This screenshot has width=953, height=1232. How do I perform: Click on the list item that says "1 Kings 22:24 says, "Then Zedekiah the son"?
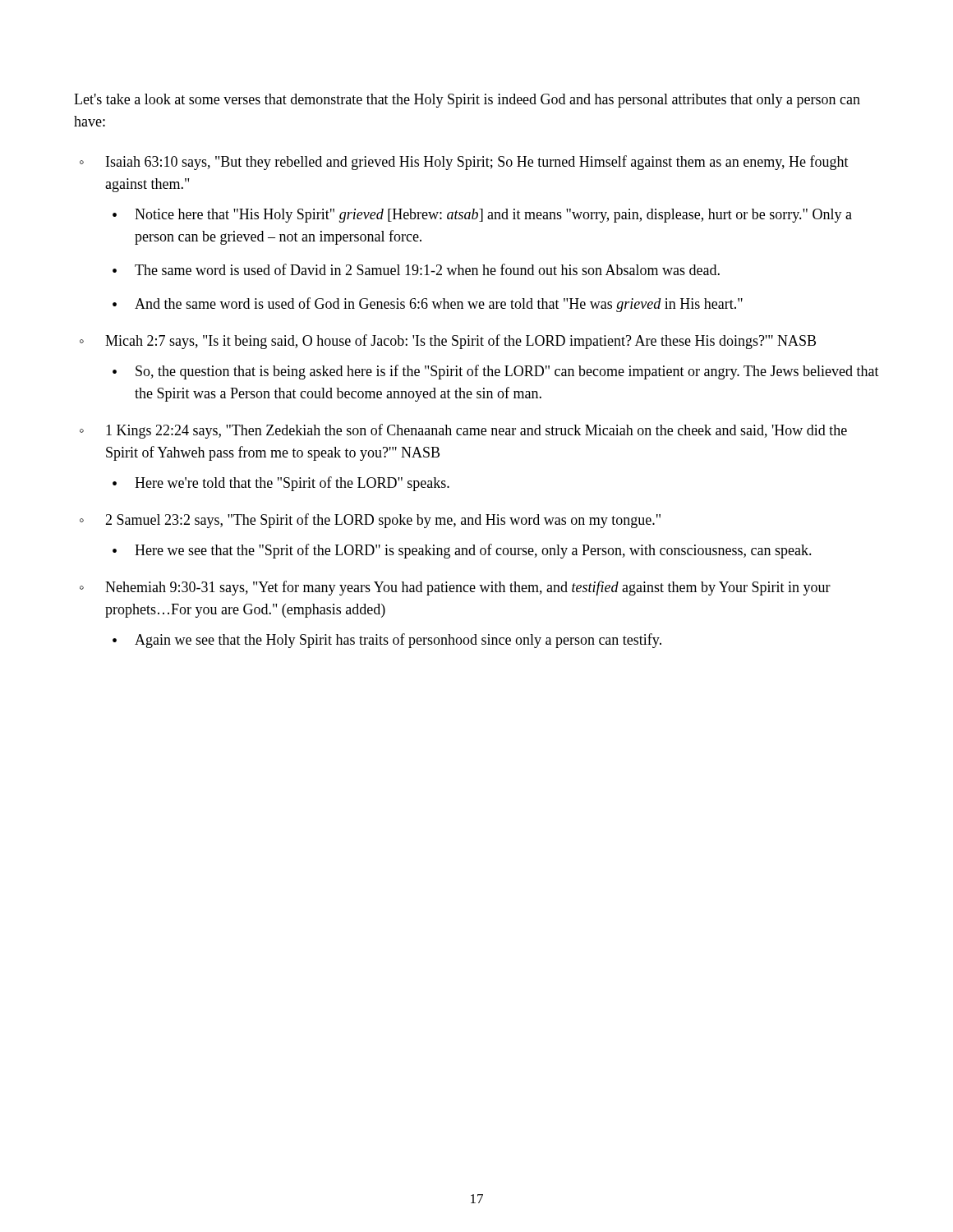coord(476,431)
